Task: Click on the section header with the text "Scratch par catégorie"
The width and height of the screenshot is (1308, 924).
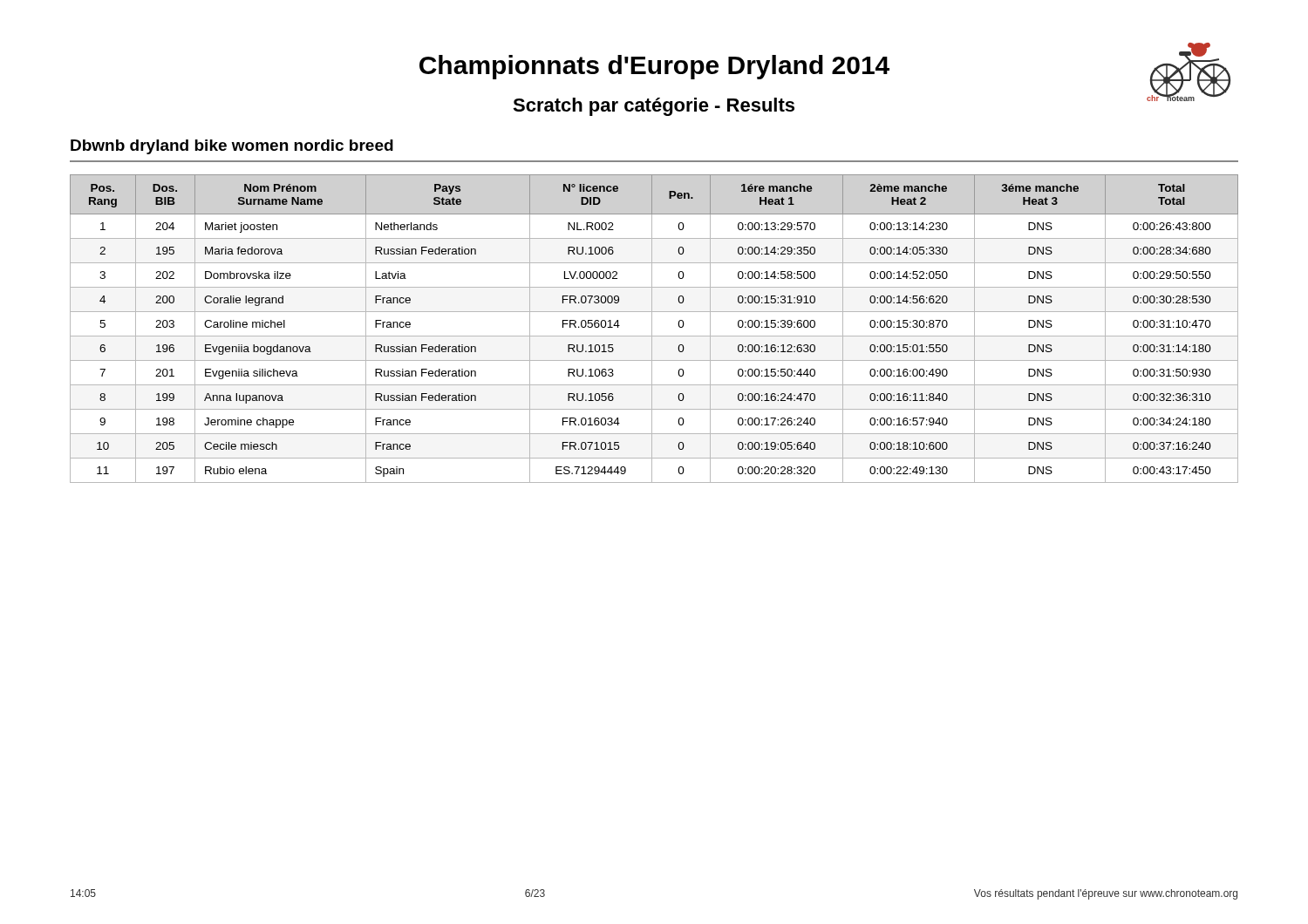Action: coord(654,105)
